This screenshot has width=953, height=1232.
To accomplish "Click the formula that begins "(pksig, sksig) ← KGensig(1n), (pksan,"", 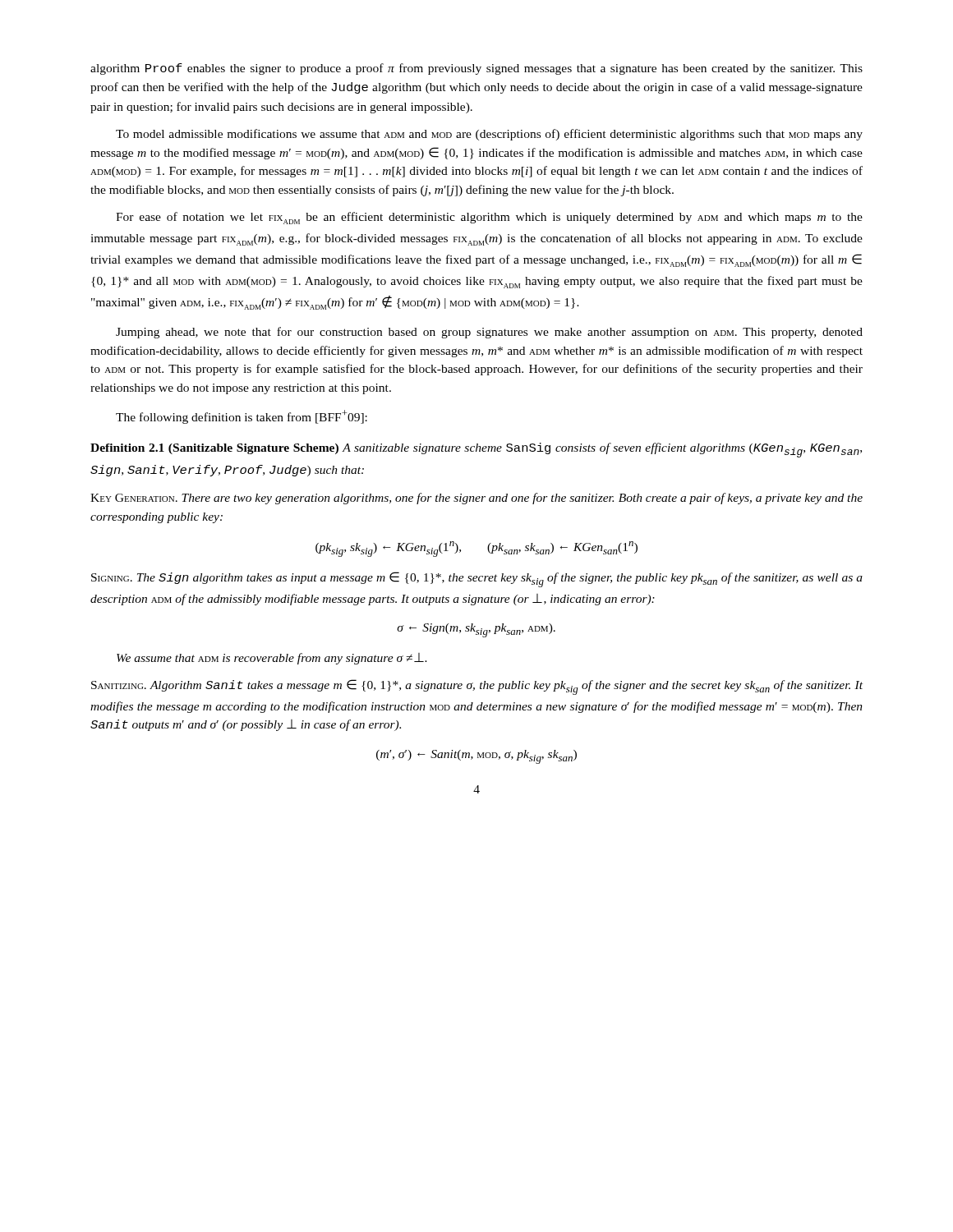I will click(476, 547).
